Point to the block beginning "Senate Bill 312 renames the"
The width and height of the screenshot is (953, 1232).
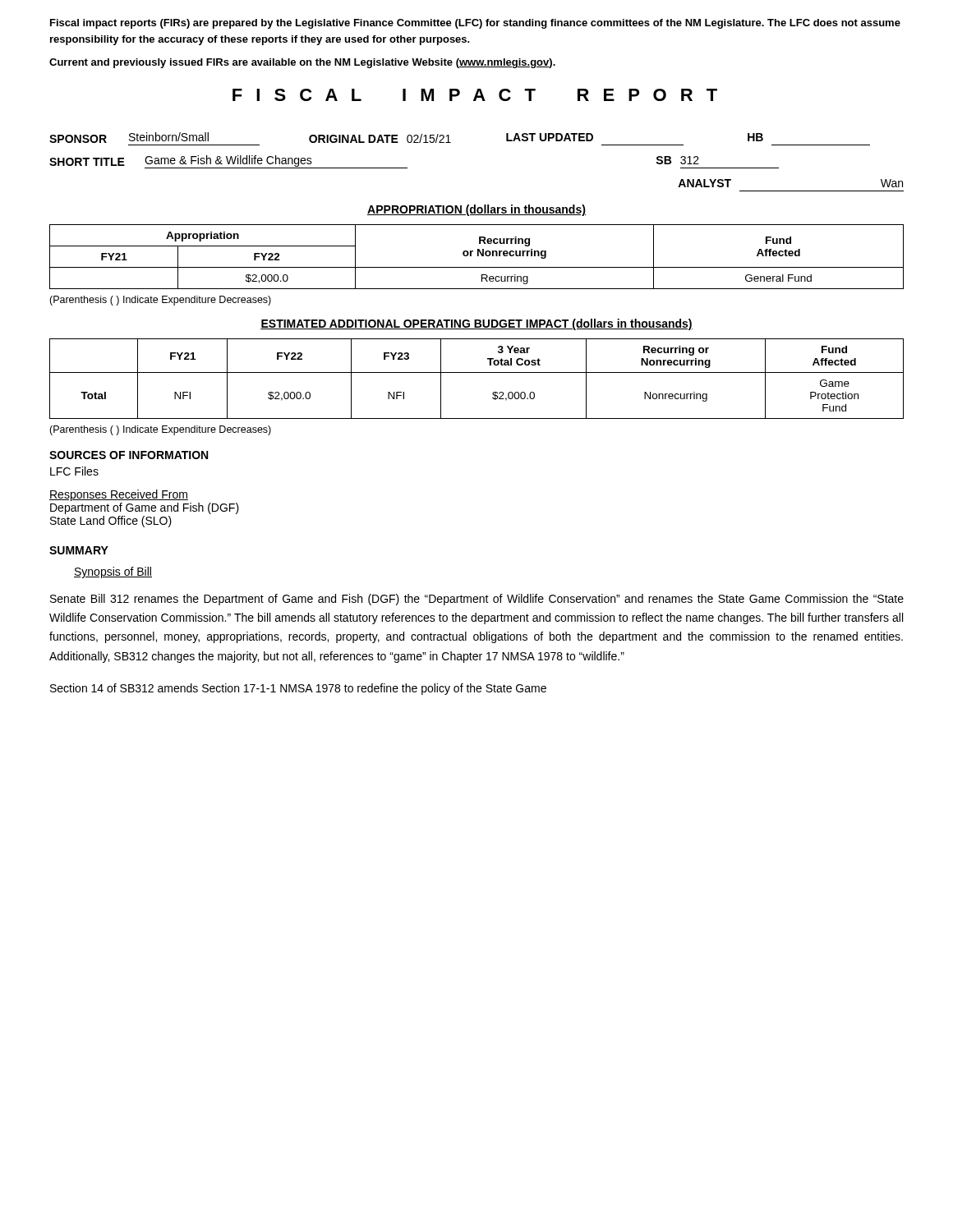[x=476, y=627]
